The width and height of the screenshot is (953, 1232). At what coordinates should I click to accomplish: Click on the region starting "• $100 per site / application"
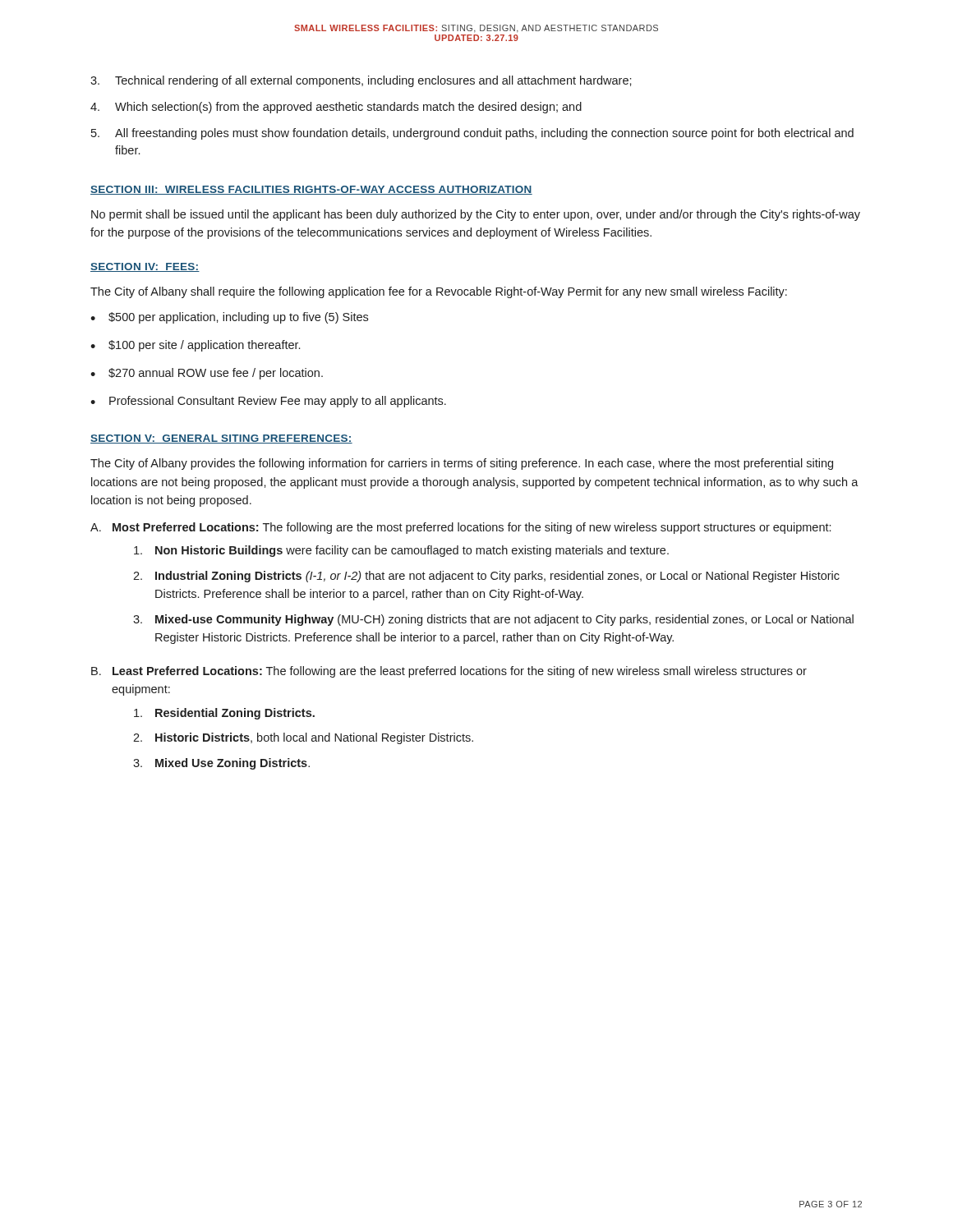(196, 348)
